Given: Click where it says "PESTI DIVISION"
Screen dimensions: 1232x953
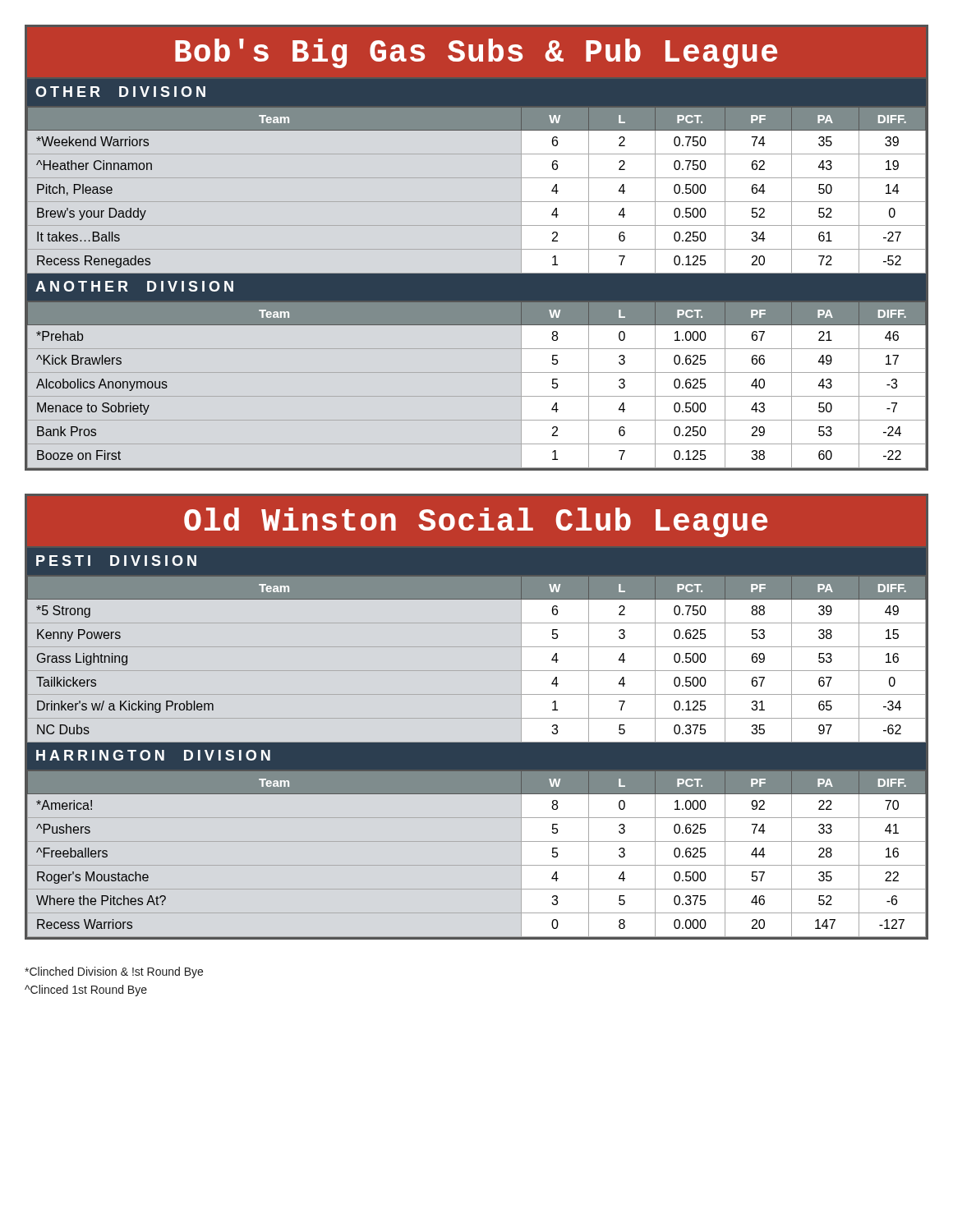Looking at the screenshot, I should [x=118, y=561].
